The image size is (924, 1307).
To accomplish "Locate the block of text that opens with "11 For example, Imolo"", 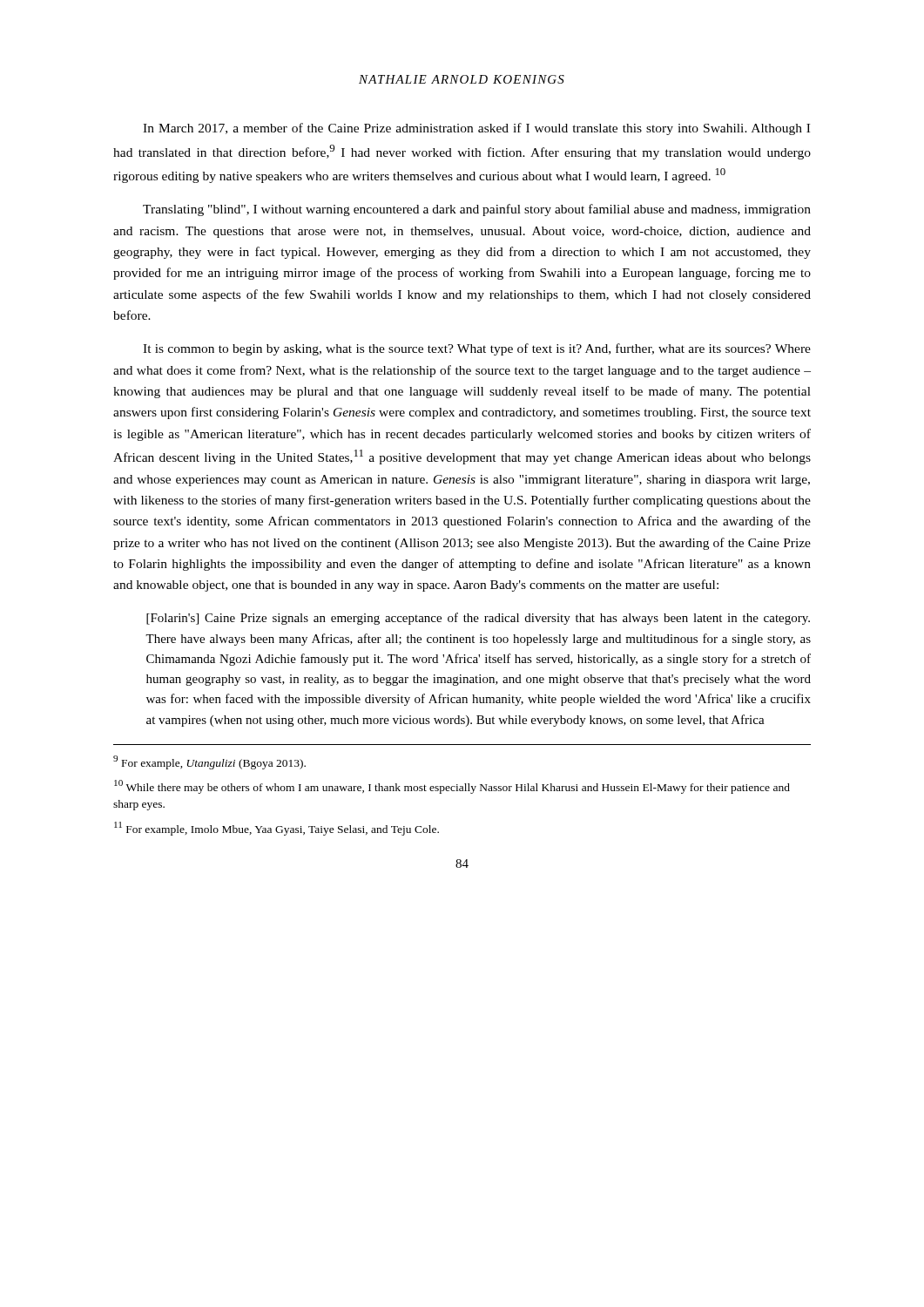I will tap(276, 827).
